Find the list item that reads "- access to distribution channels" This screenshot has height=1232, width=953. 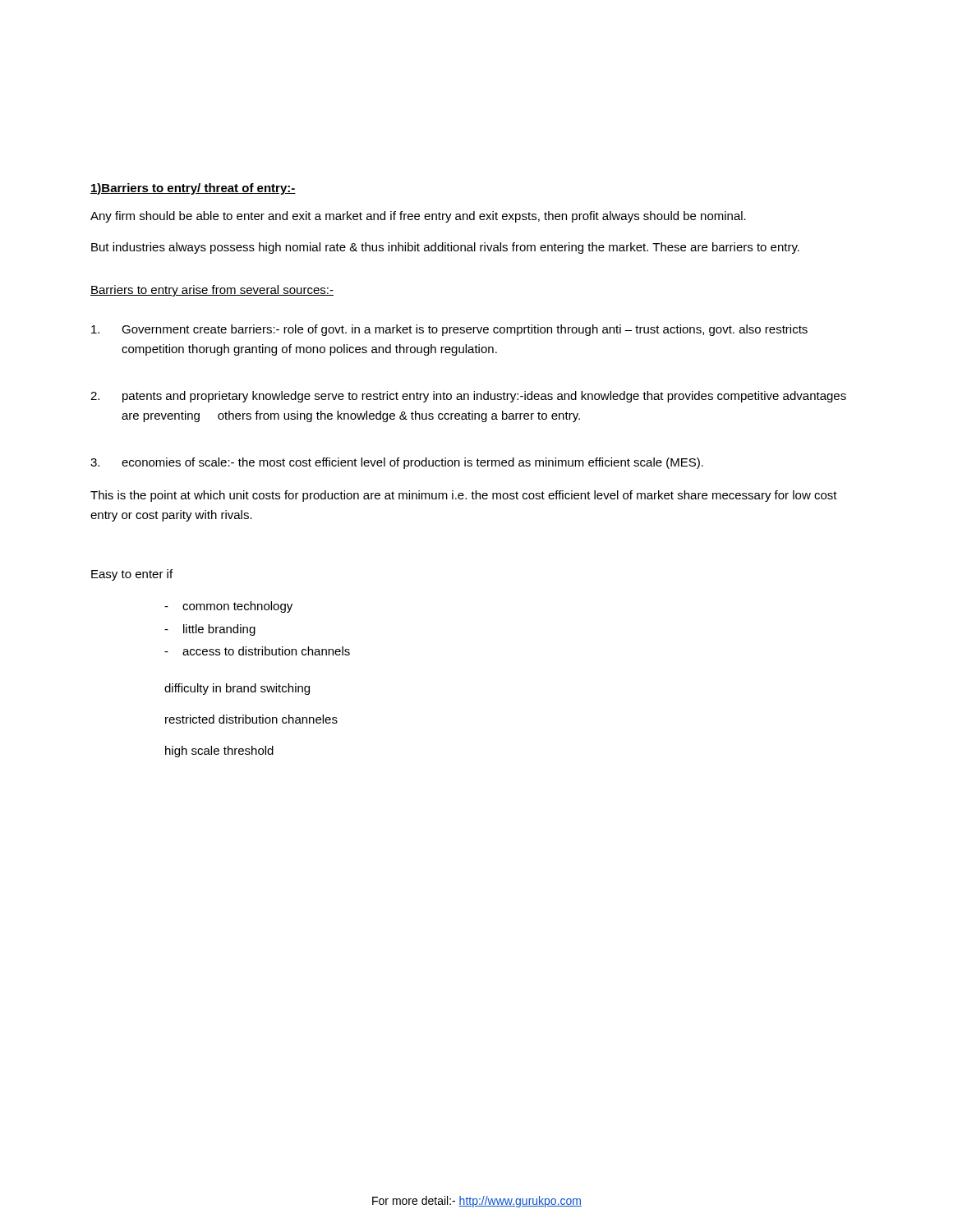tap(257, 651)
